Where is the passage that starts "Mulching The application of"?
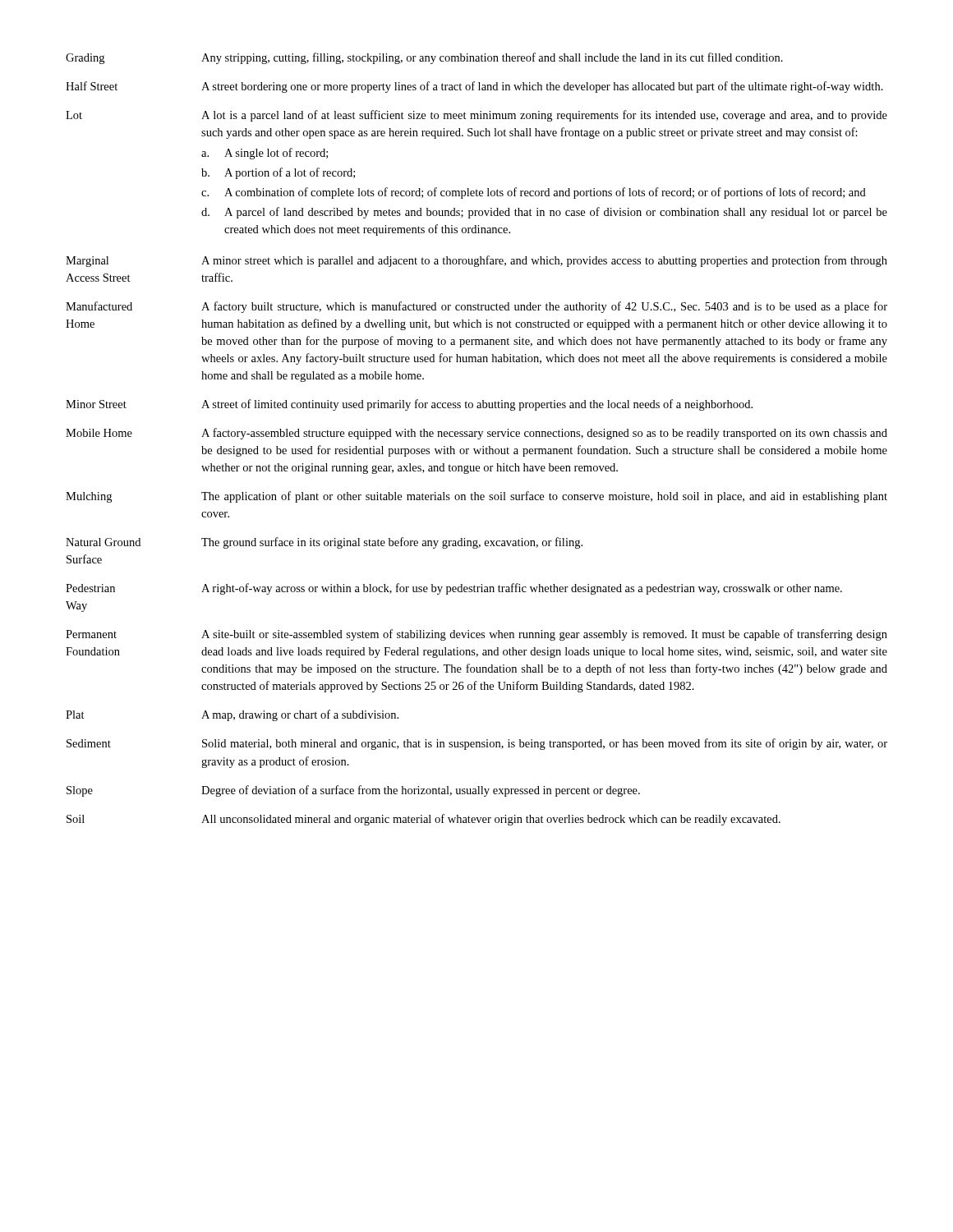The image size is (953, 1232). coord(476,505)
